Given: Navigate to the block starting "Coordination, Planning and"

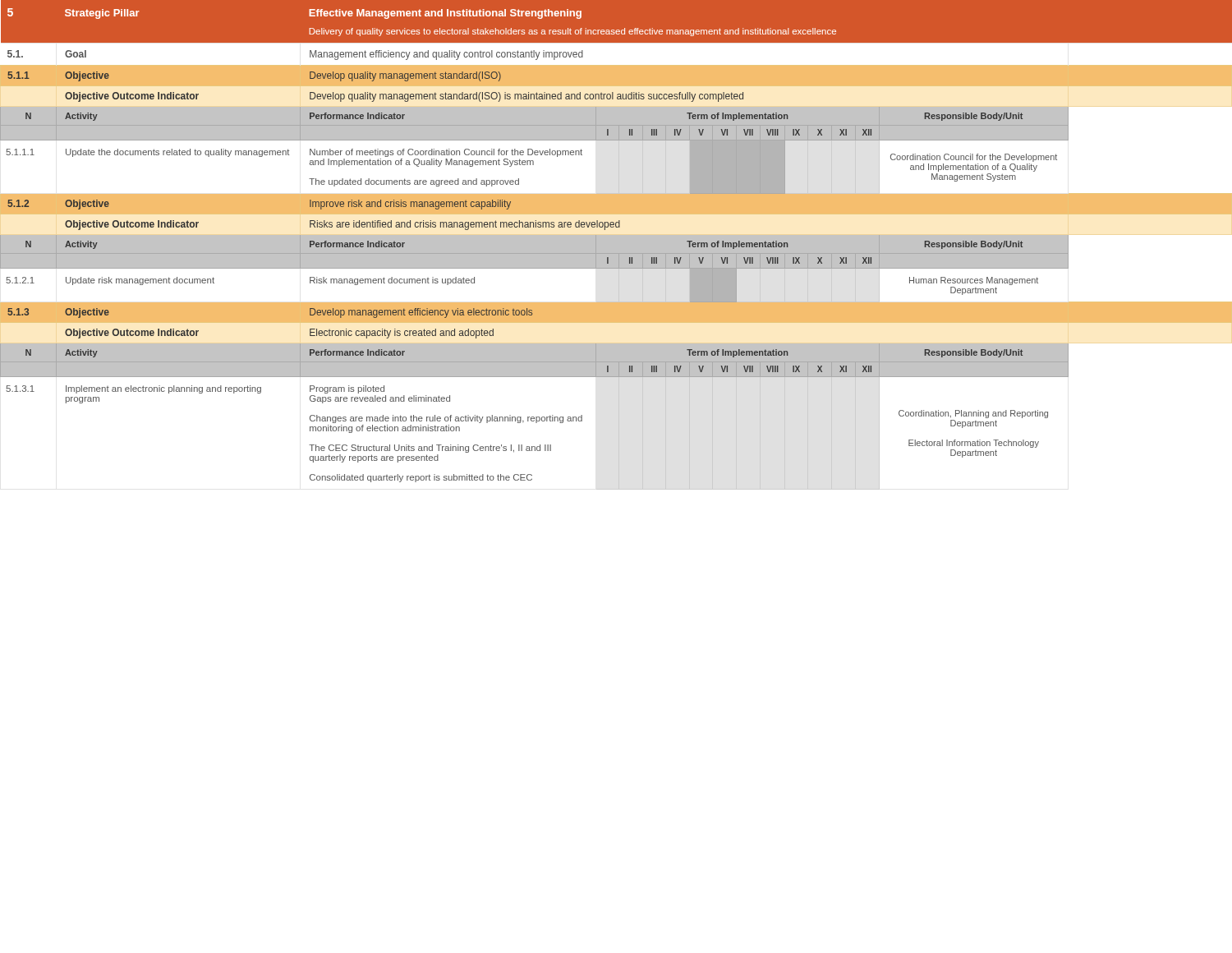Looking at the screenshot, I should click(973, 433).
